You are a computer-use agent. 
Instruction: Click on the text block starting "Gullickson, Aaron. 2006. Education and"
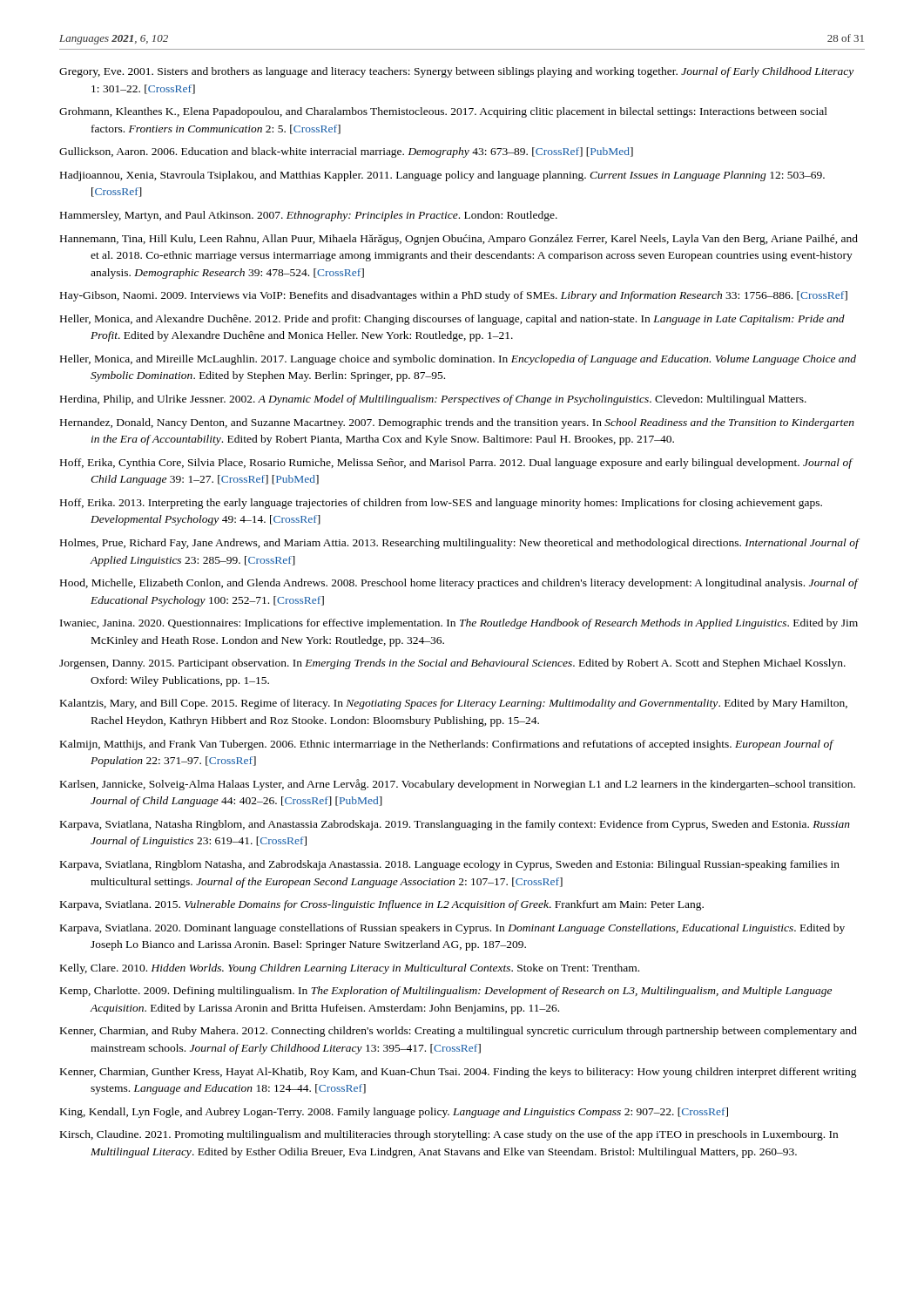click(346, 151)
